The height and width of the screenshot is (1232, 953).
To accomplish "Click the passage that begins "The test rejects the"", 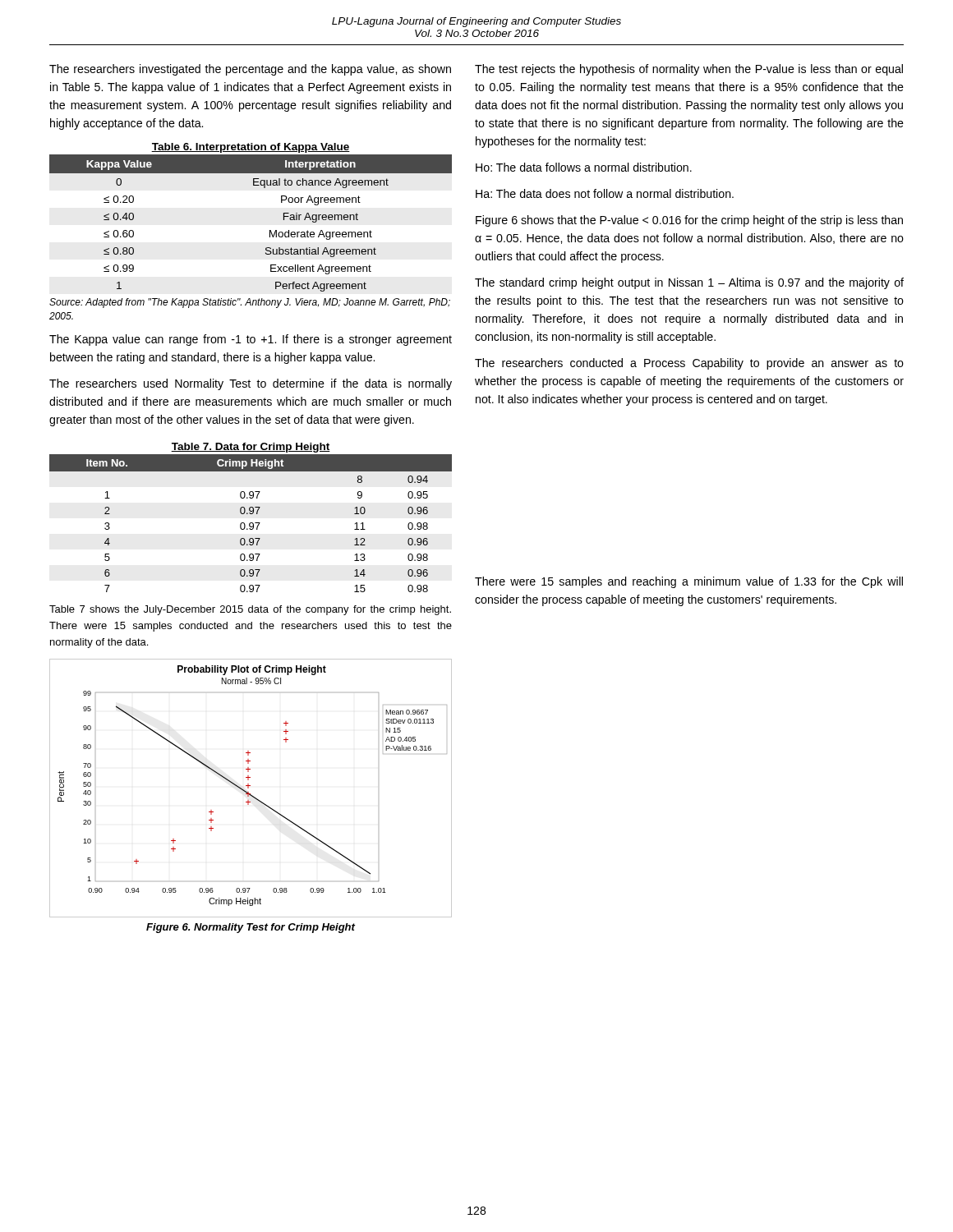I will click(x=689, y=105).
